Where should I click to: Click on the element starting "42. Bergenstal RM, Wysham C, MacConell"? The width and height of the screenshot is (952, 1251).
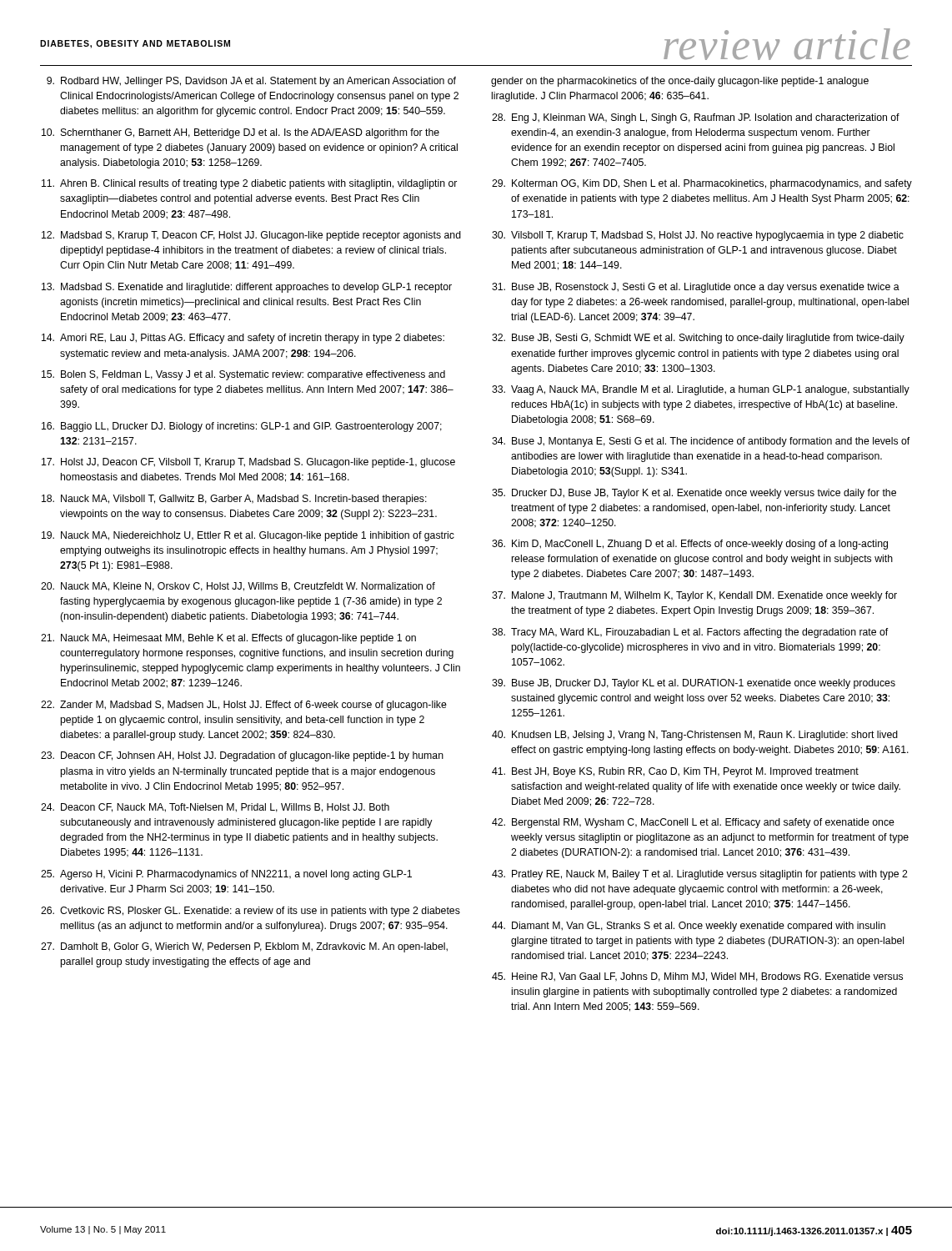click(x=702, y=838)
